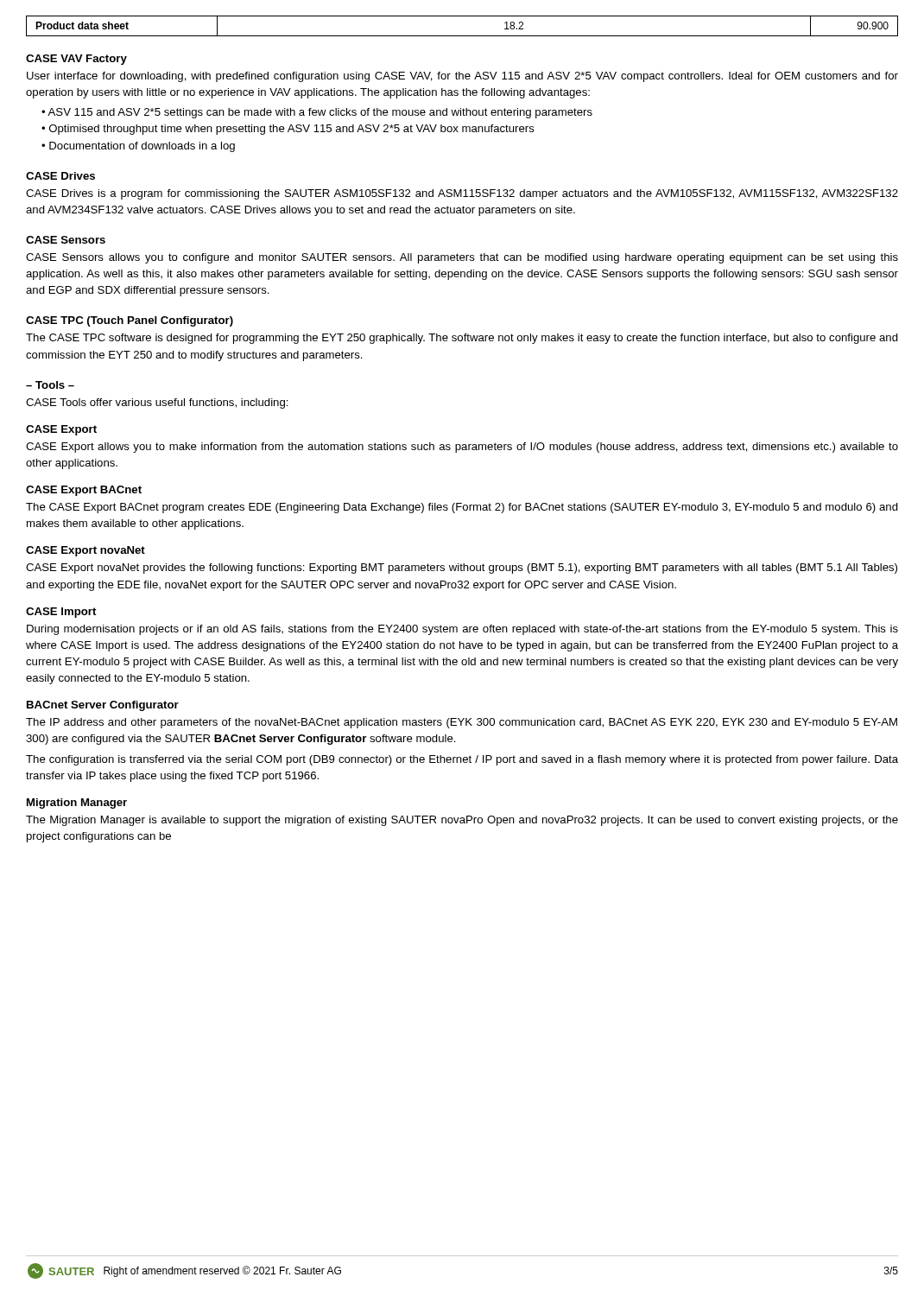Click on the text block that says "User interface for"

(462, 84)
